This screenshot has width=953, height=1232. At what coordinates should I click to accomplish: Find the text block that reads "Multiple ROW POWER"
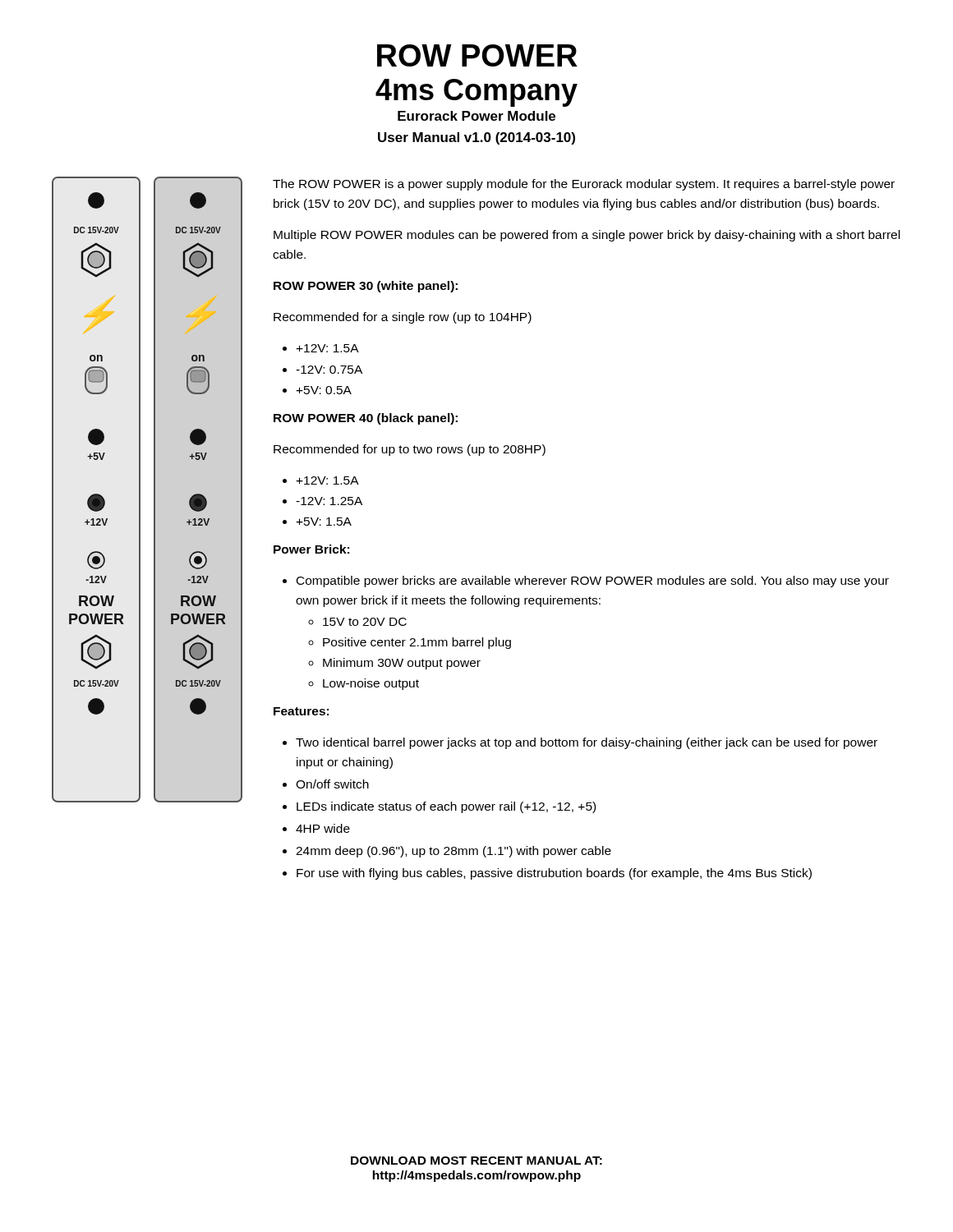[x=588, y=245]
